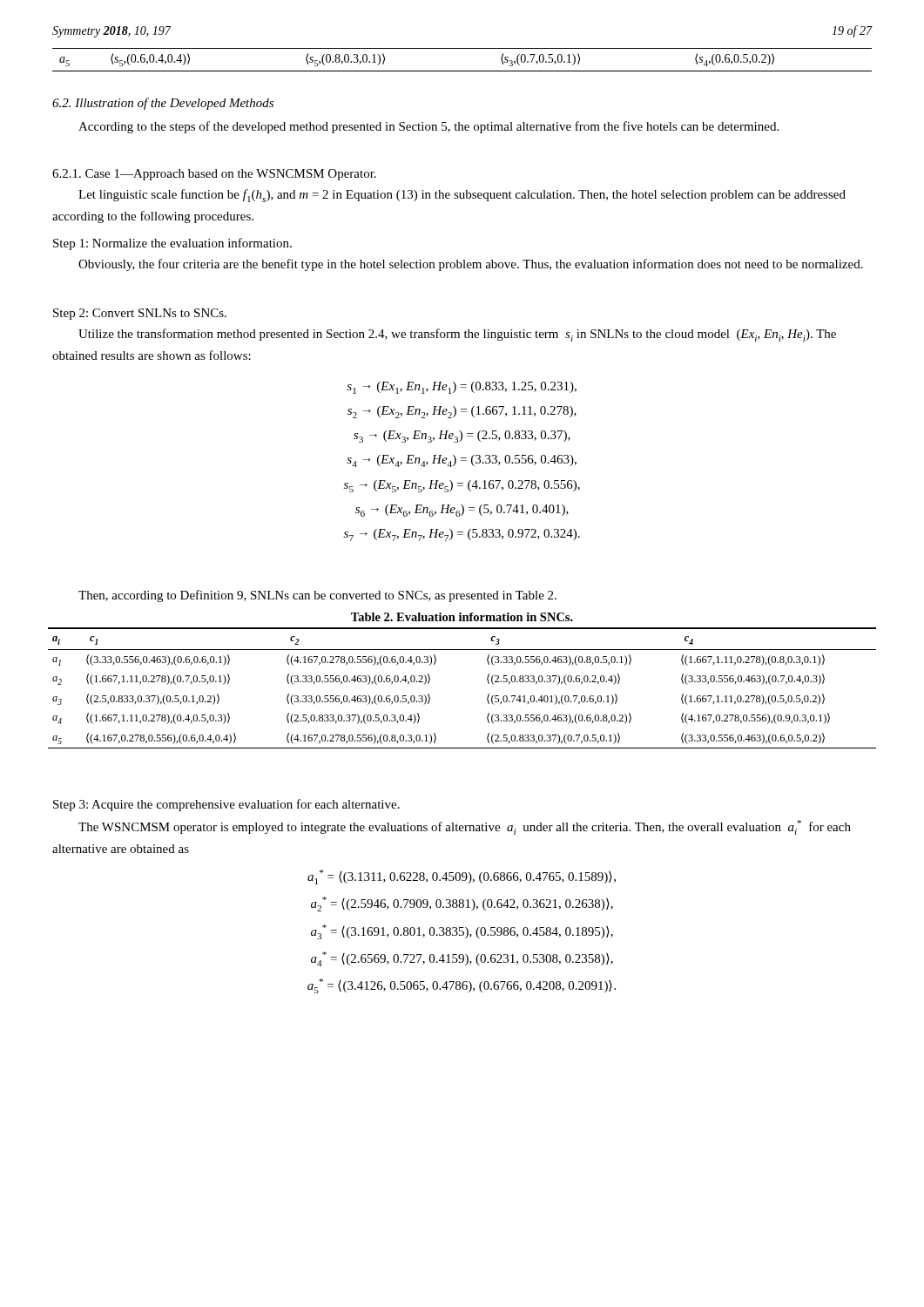Locate the table with the text "a 3"
This screenshot has width=924, height=1307.
pos(462,688)
